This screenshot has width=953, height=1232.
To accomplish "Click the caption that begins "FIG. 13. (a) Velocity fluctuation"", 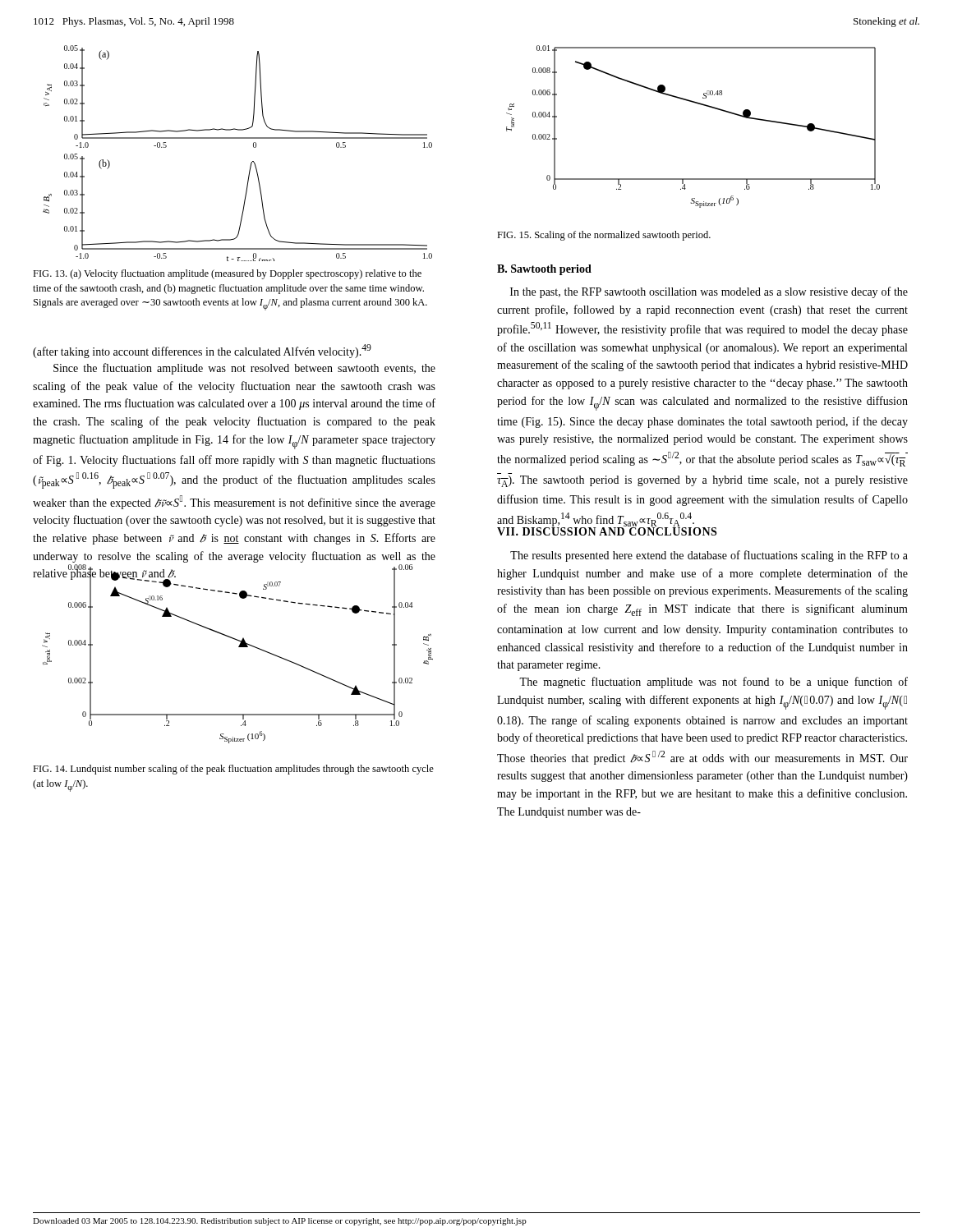I will tap(230, 289).
